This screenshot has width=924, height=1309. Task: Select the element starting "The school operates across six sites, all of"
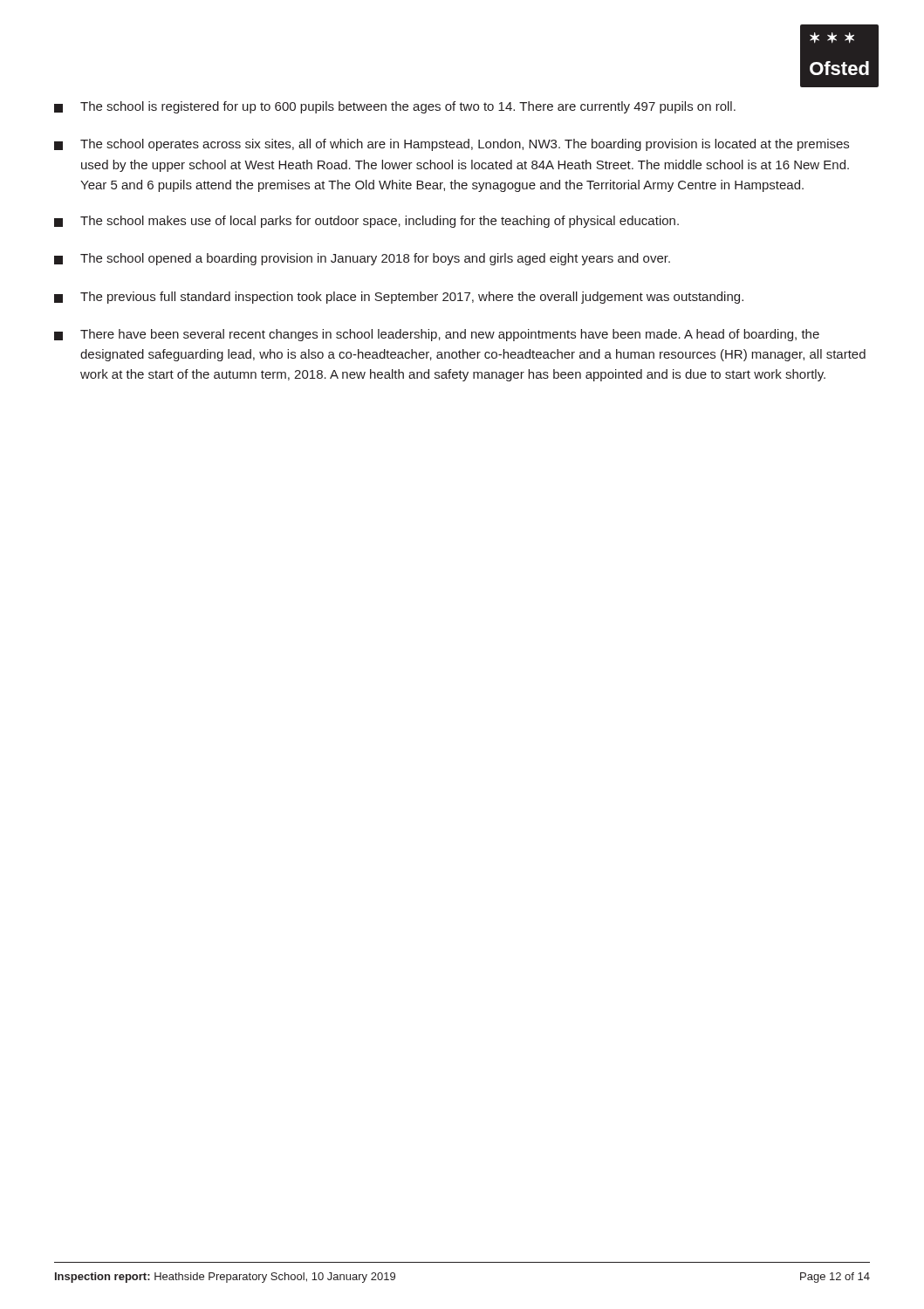click(x=462, y=164)
